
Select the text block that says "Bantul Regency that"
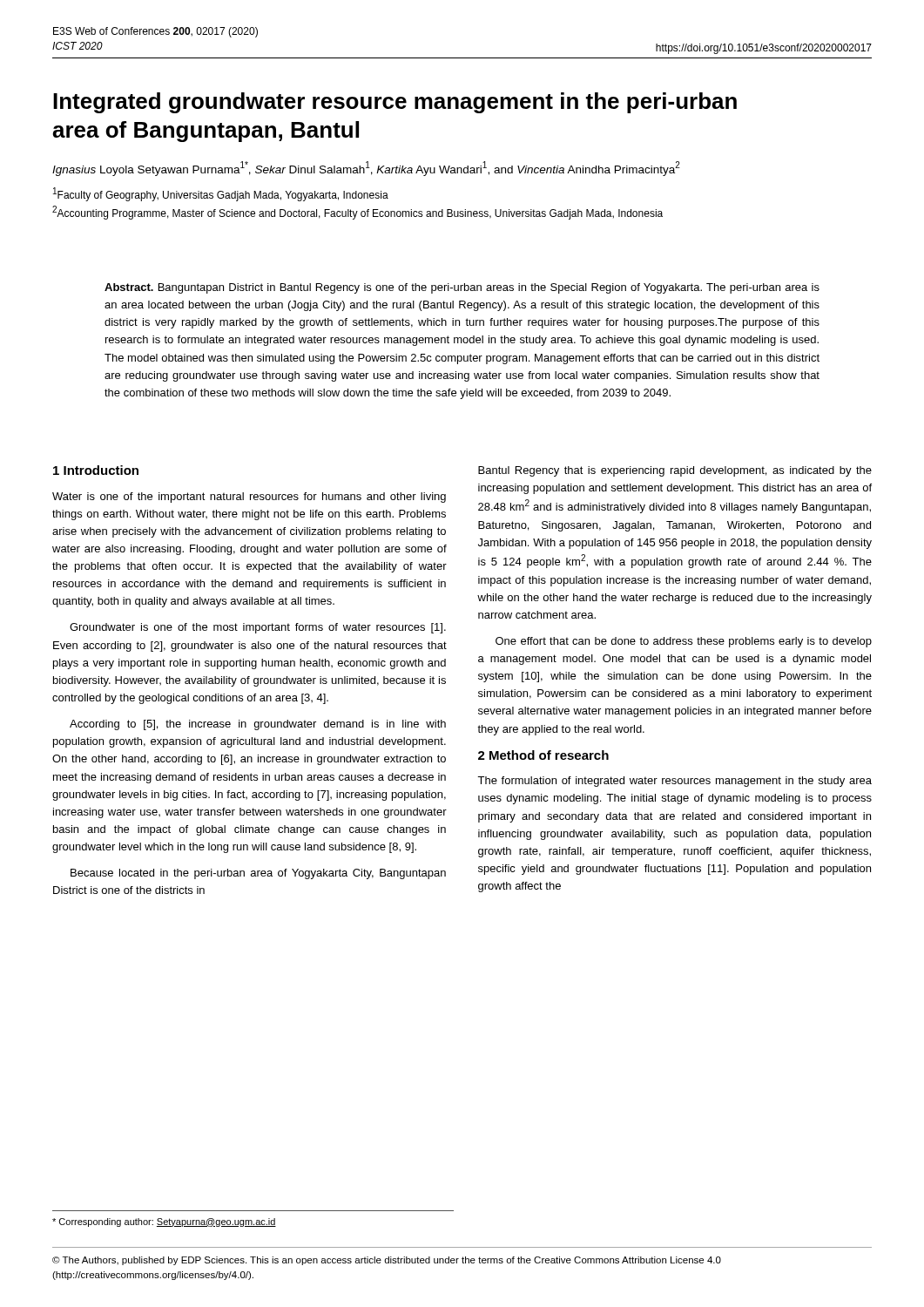675,542
